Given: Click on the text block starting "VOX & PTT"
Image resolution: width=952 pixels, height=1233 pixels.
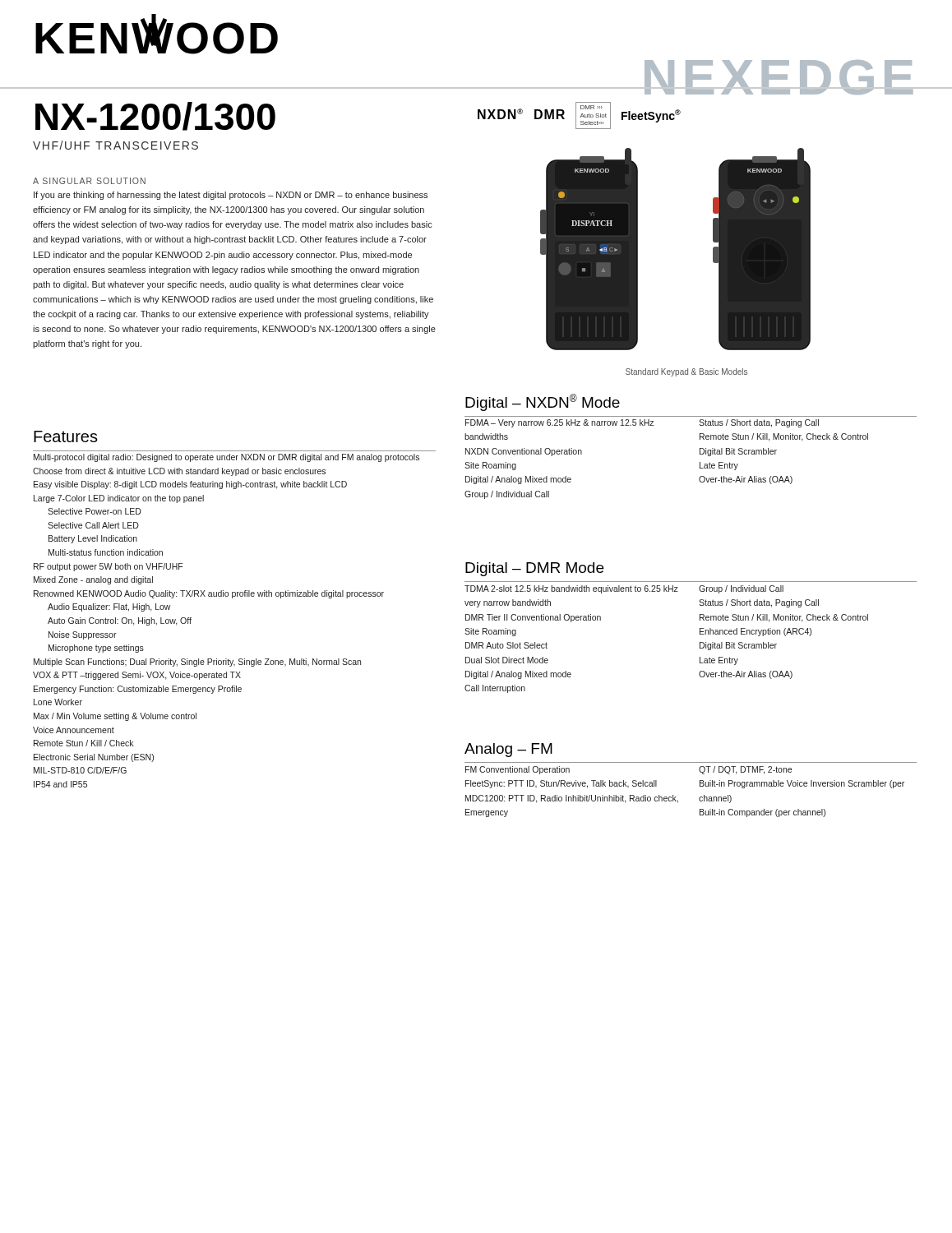Looking at the screenshot, I should click(x=137, y=675).
